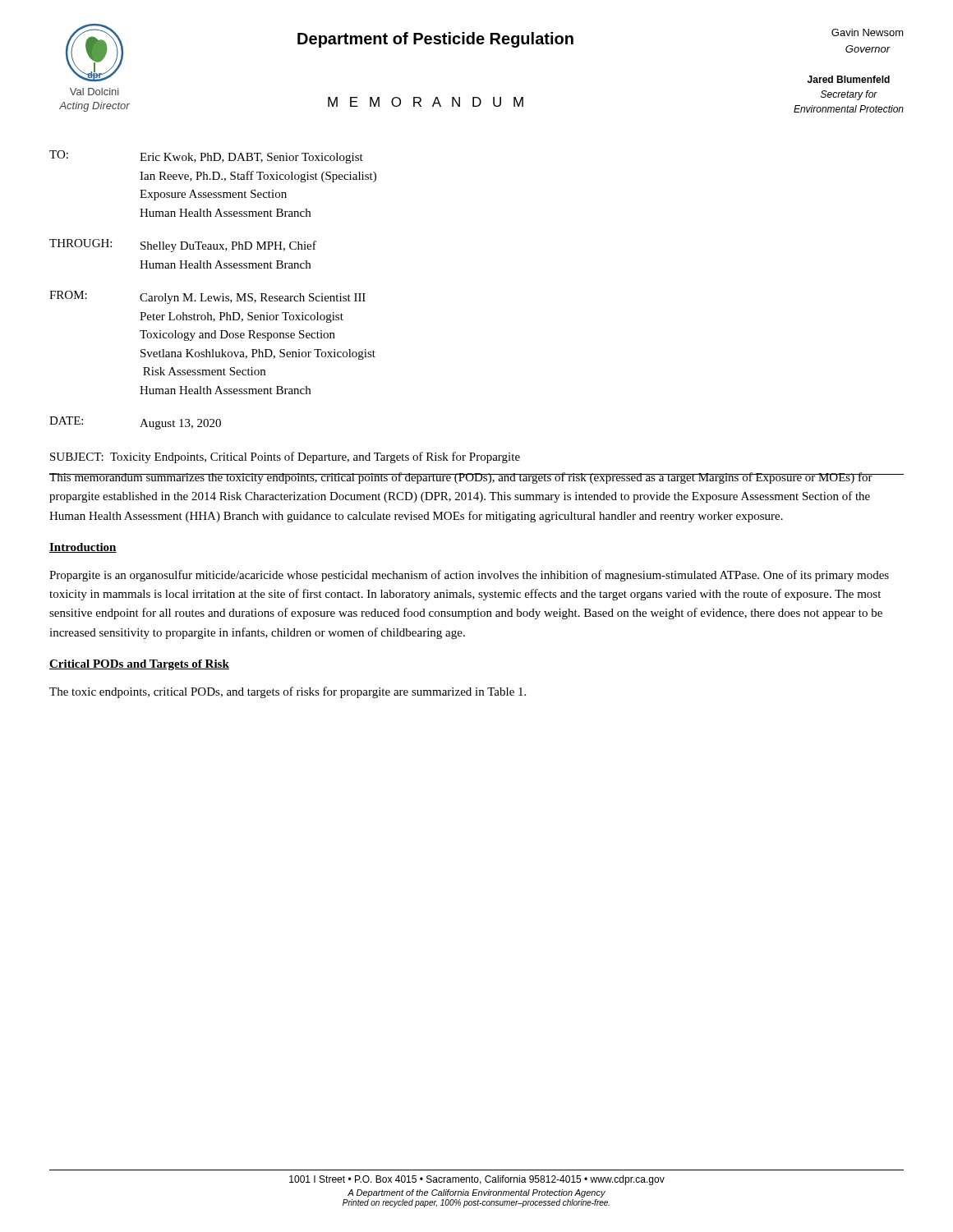Locate the text containing "Jared BlumenfeldSecretary forEnvironmental Protection"
This screenshot has height=1232, width=953.
(849, 94)
